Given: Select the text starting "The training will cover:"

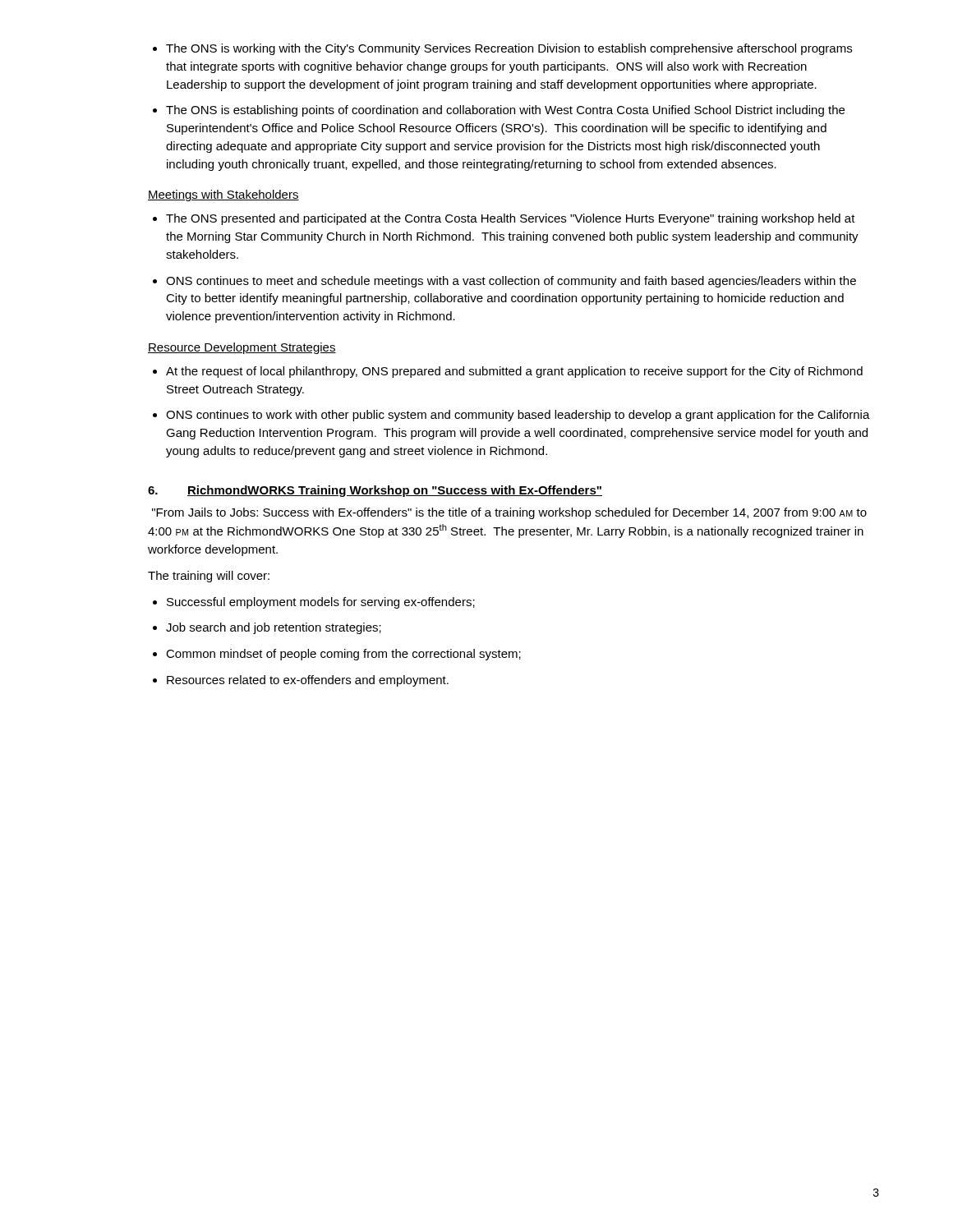Looking at the screenshot, I should [x=209, y=575].
